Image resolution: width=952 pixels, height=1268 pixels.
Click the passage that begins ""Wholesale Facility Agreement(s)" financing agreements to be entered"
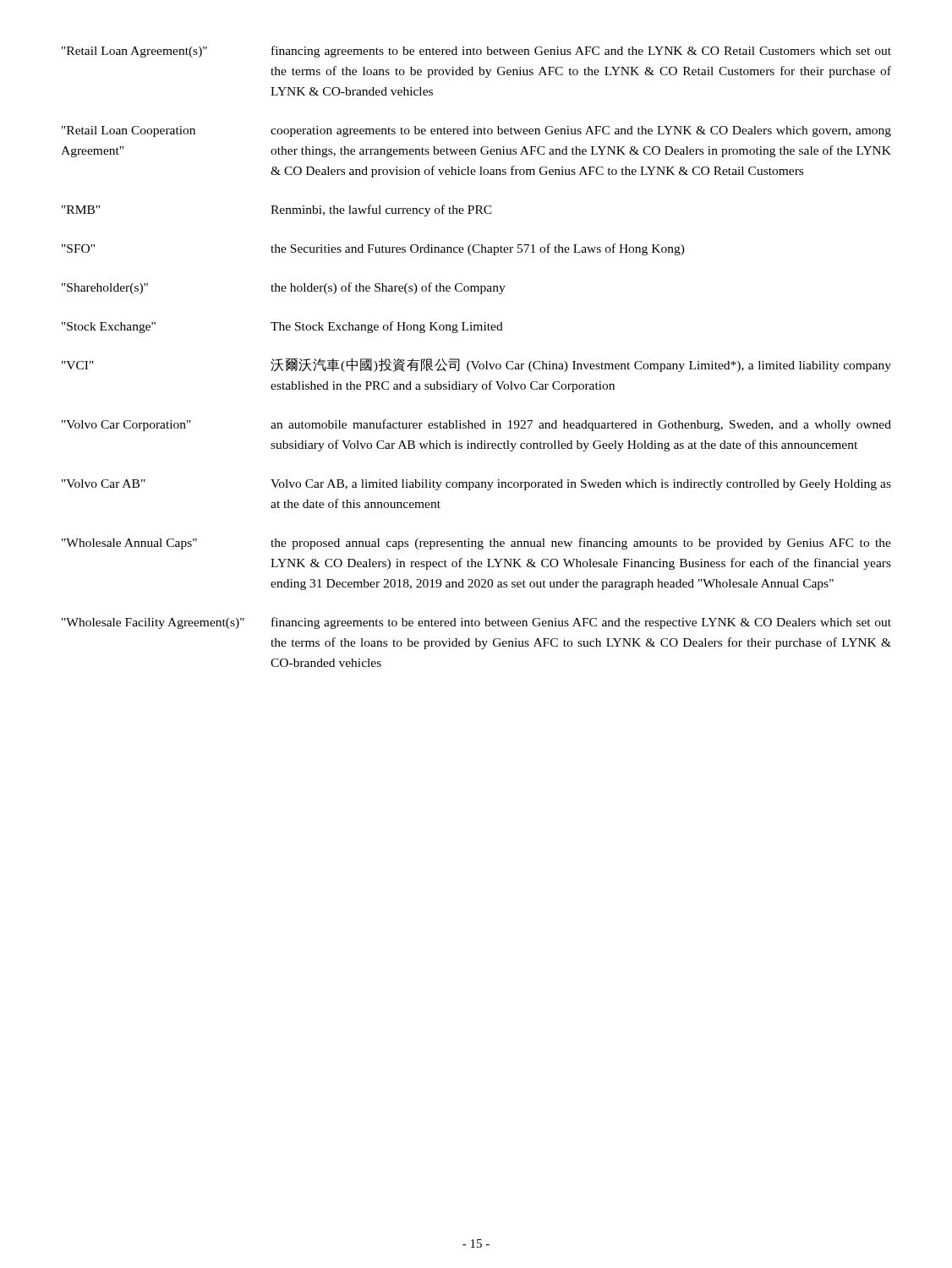pyautogui.click(x=476, y=643)
